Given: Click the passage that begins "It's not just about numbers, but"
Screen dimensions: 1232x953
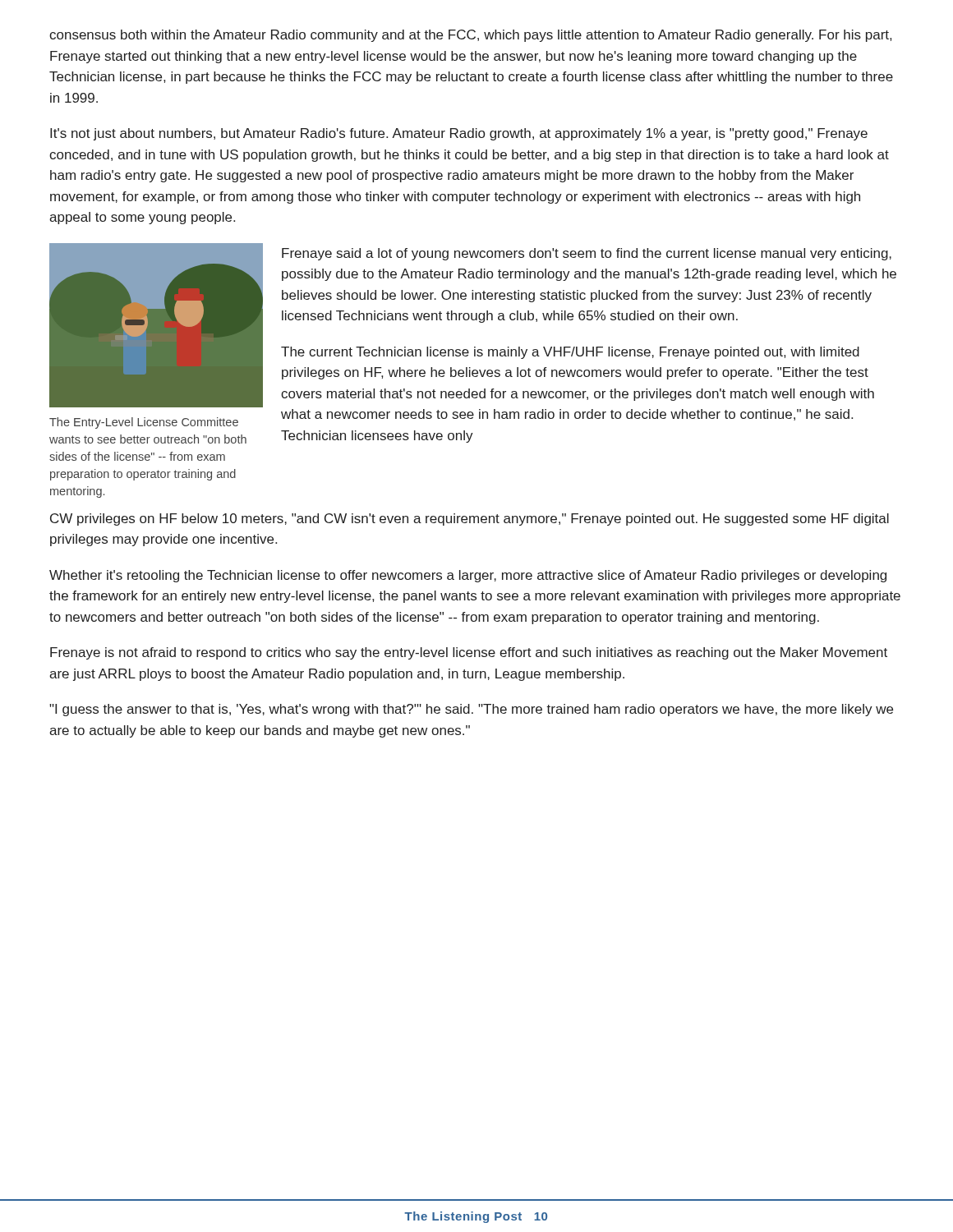Looking at the screenshot, I should click(x=476, y=176).
